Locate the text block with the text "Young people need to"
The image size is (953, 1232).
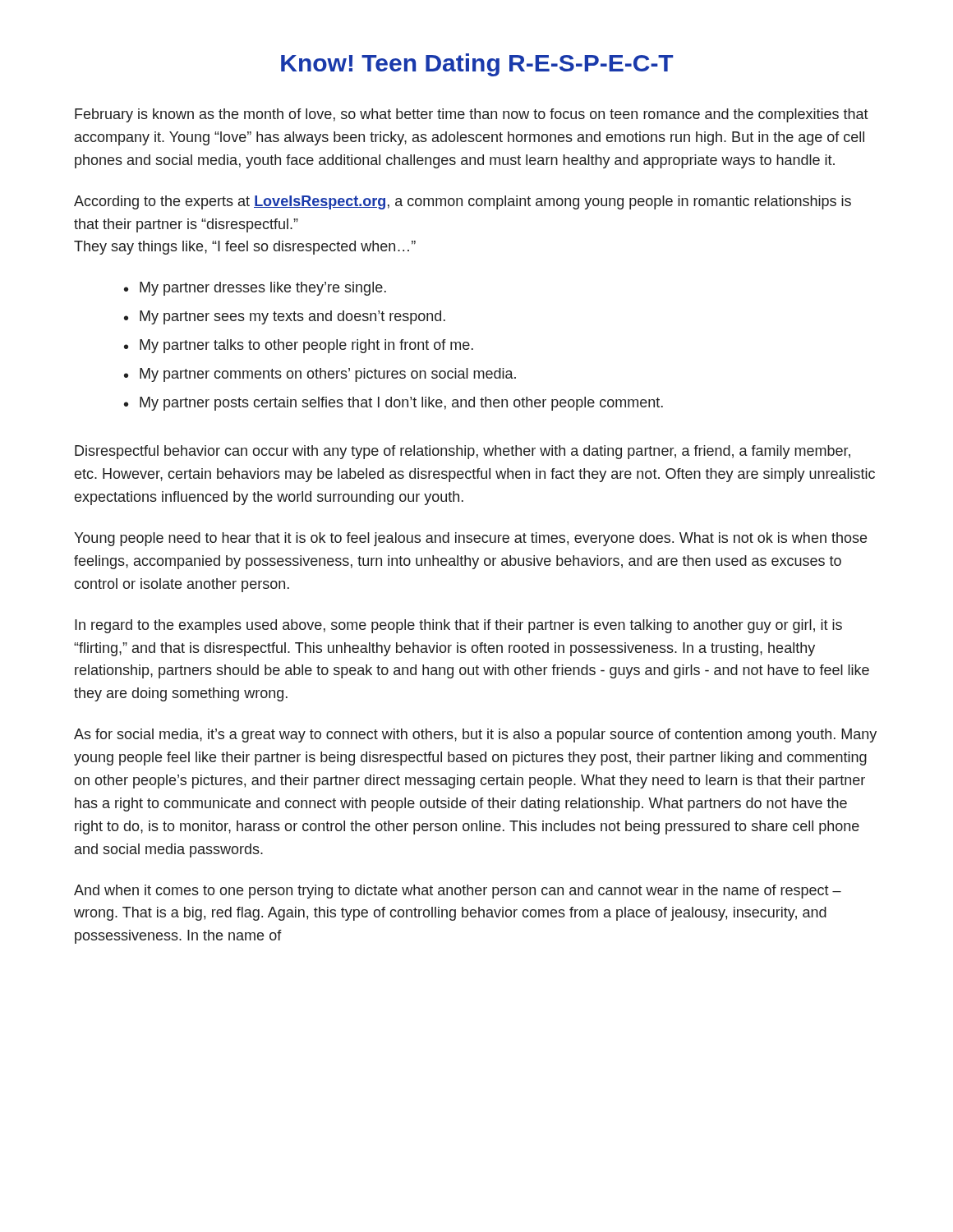click(x=471, y=561)
